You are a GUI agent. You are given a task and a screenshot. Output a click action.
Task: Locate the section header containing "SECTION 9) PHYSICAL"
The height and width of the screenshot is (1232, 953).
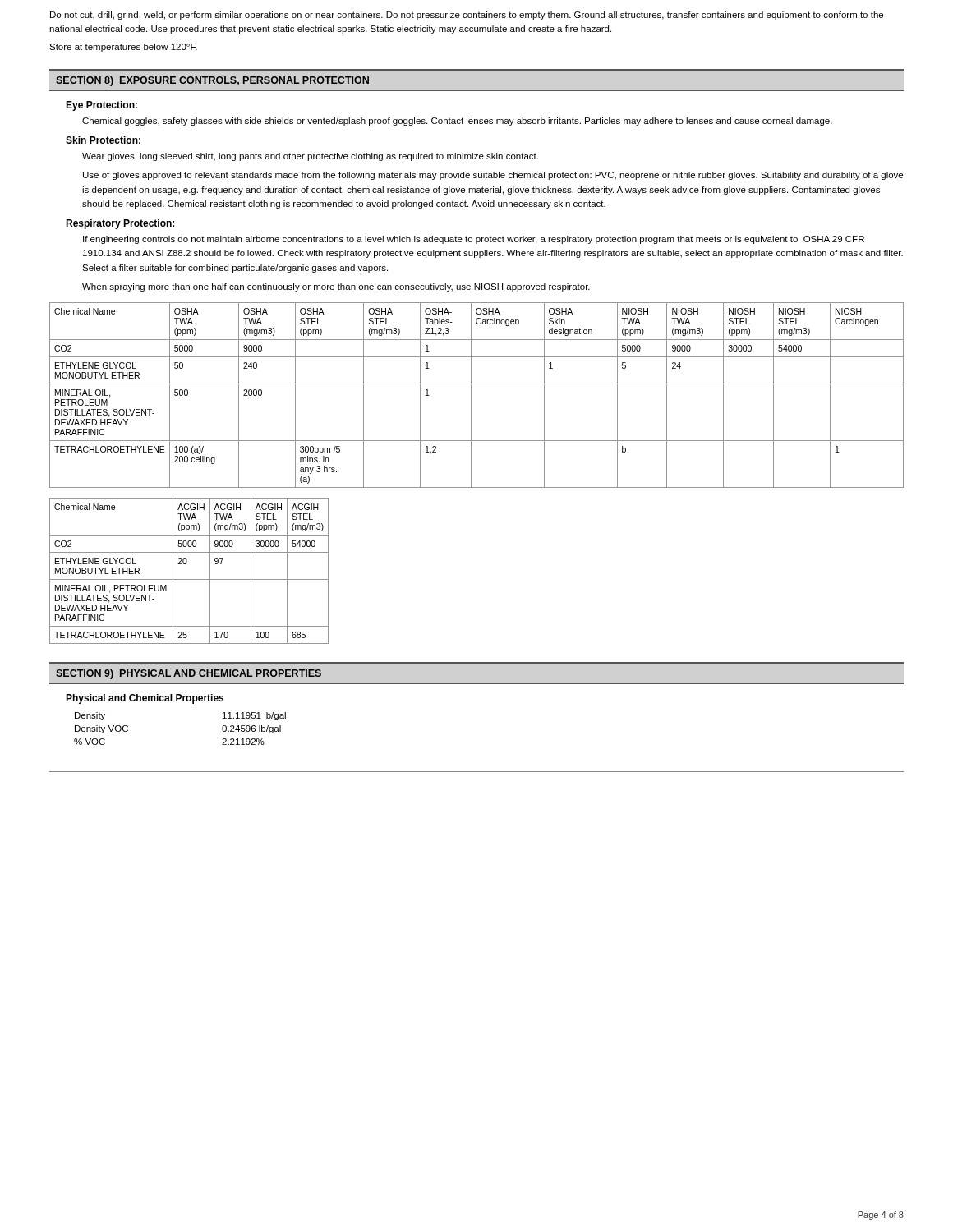click(189, 673)
